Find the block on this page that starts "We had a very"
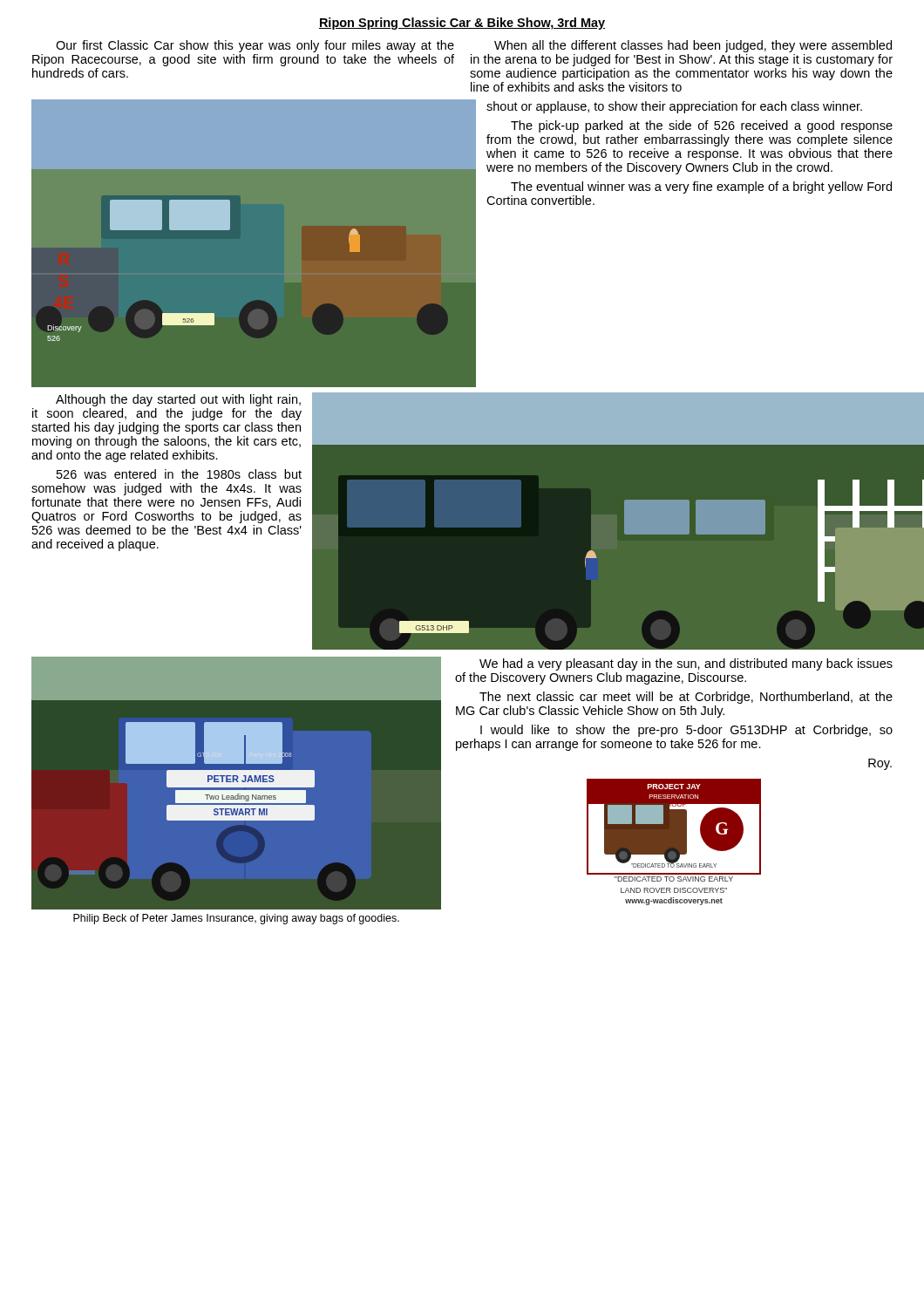924x1308 pixels. pos(674,782)
